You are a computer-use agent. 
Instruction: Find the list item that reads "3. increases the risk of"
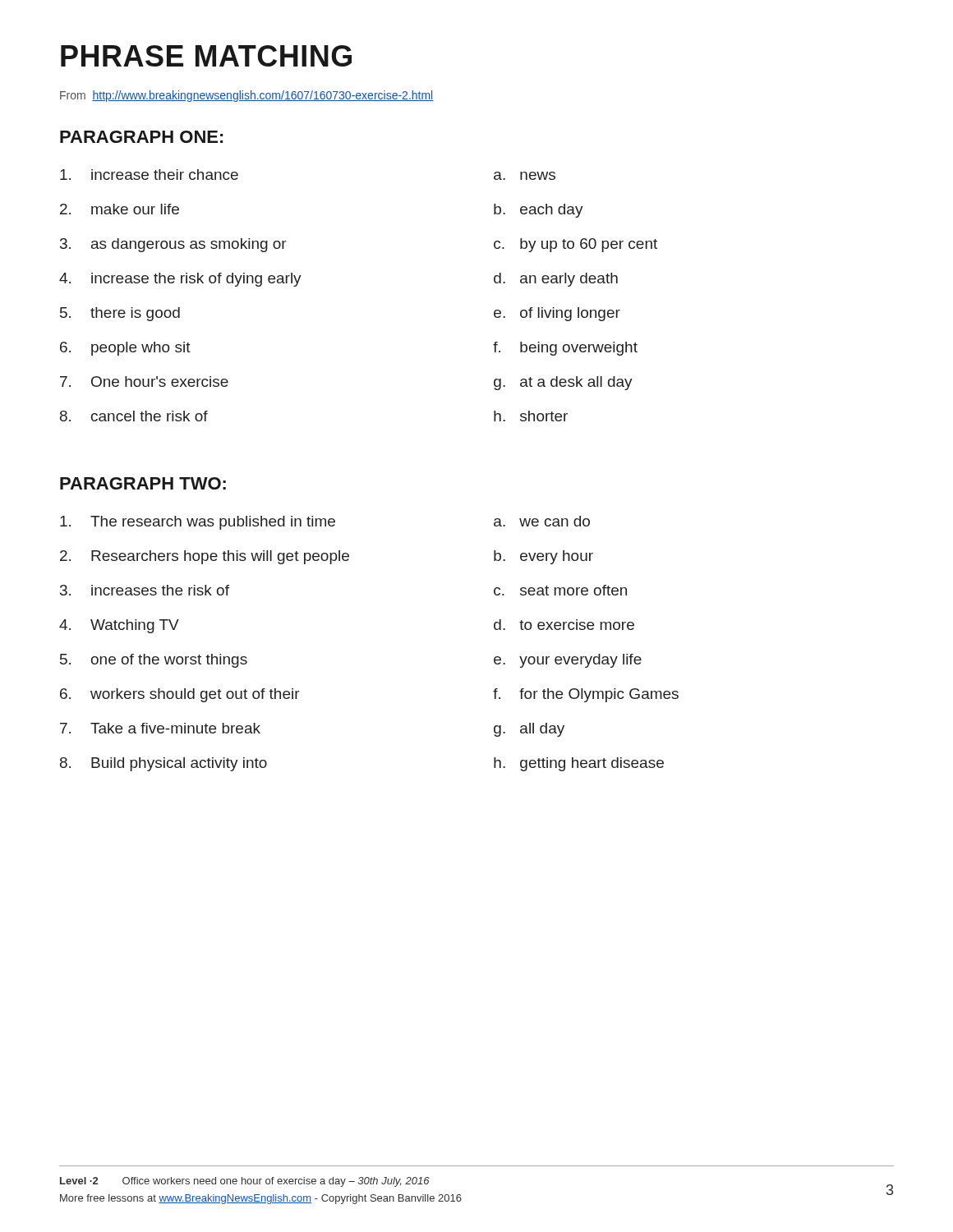(145, 590)
